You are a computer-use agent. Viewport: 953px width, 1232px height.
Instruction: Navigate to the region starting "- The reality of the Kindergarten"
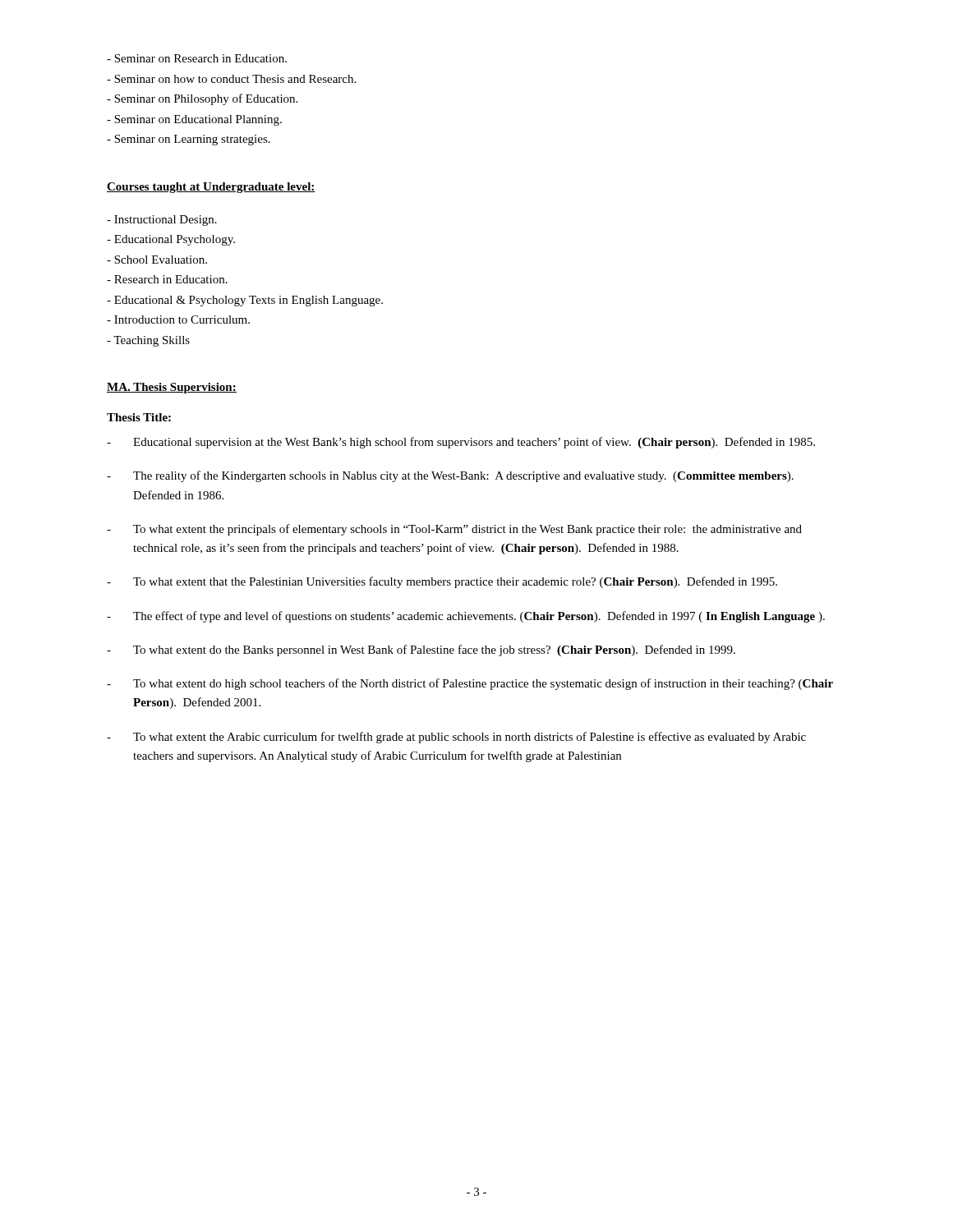coord(476,486)
